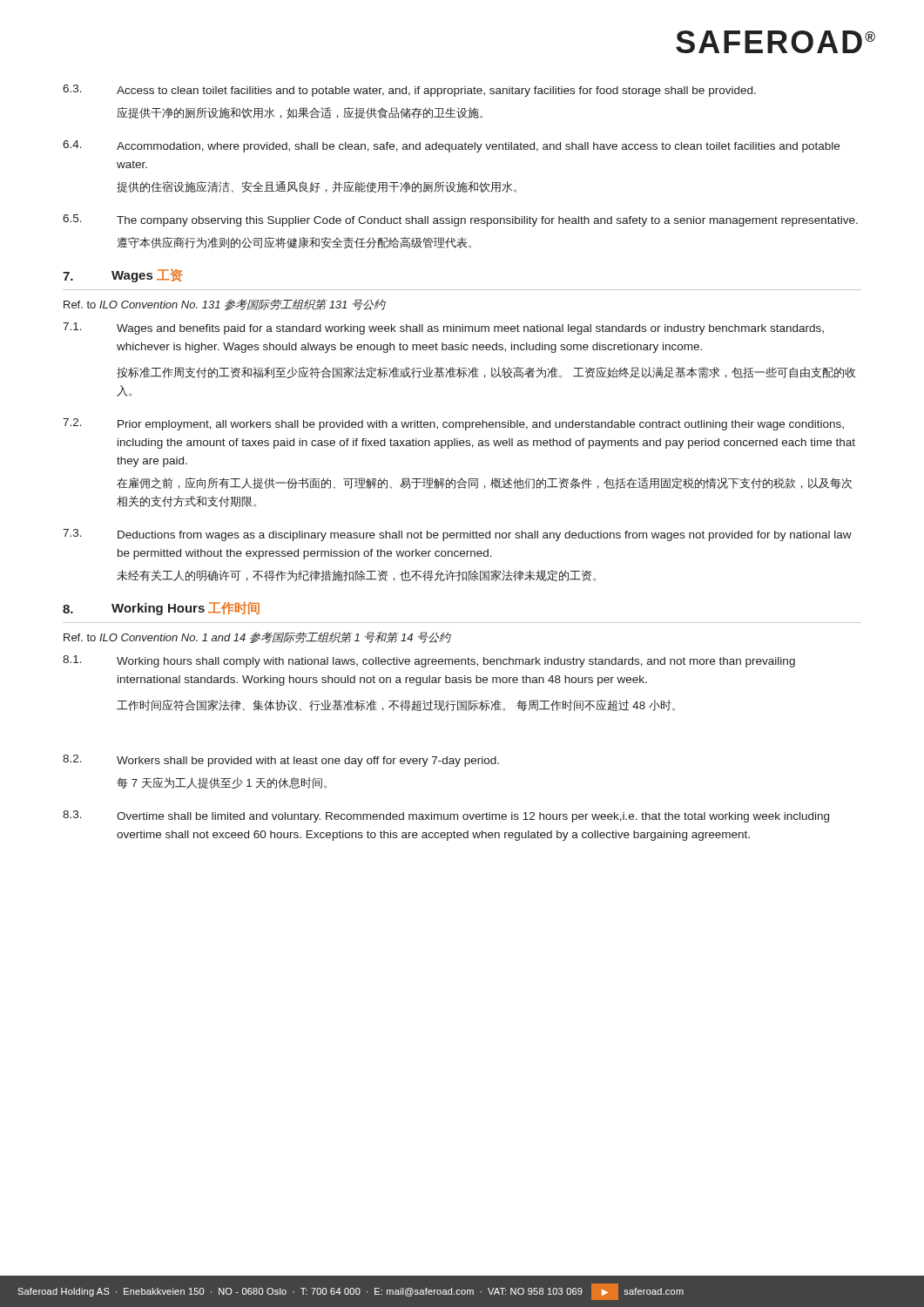Find the text block starting "7. Wages 工资"
The height and width of the screenshot is (1307, 924).
[123, 276]
